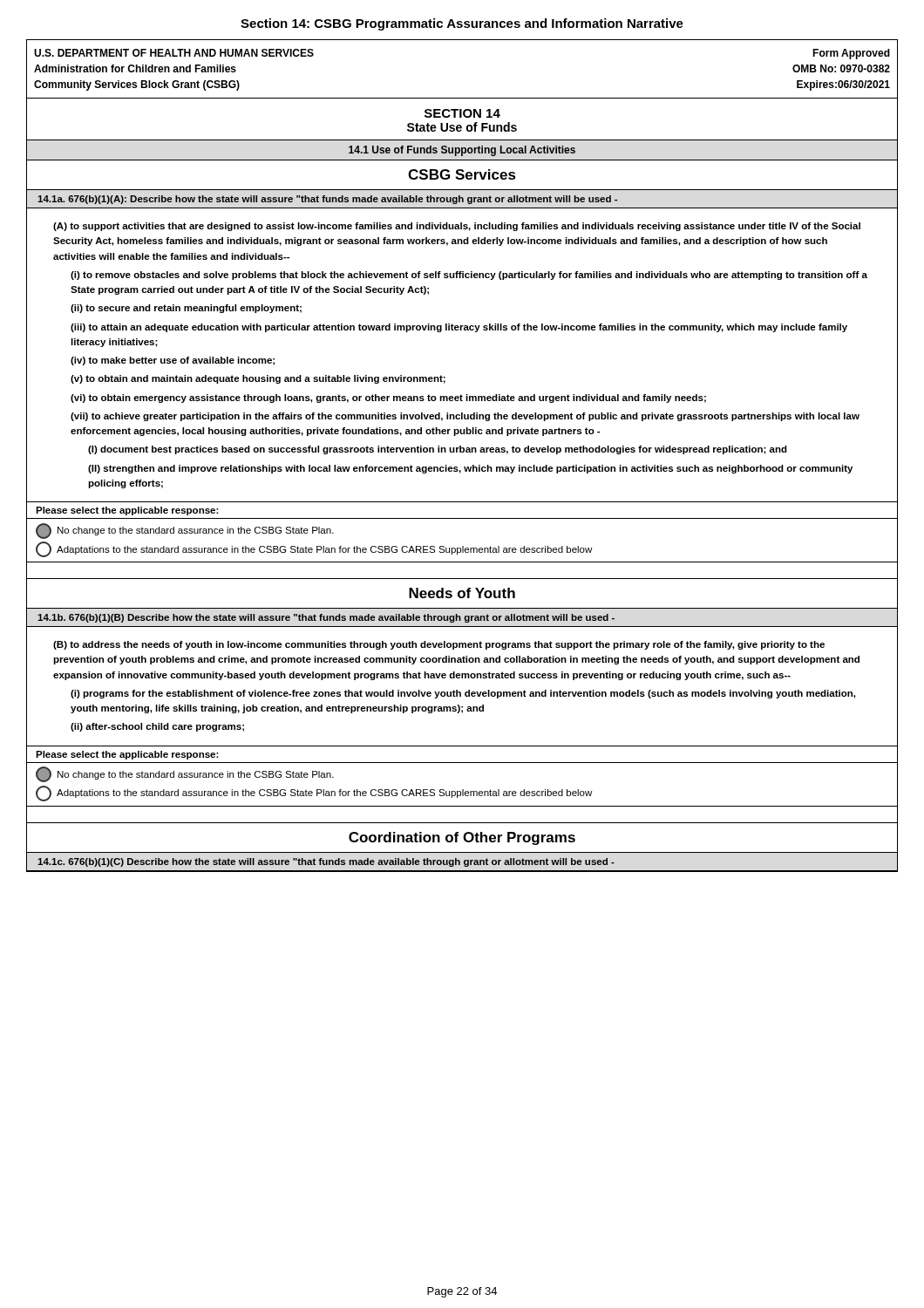
Task: Locate the text starting "Section 14: CSBG Programmatic"
Action: point(462,23)
